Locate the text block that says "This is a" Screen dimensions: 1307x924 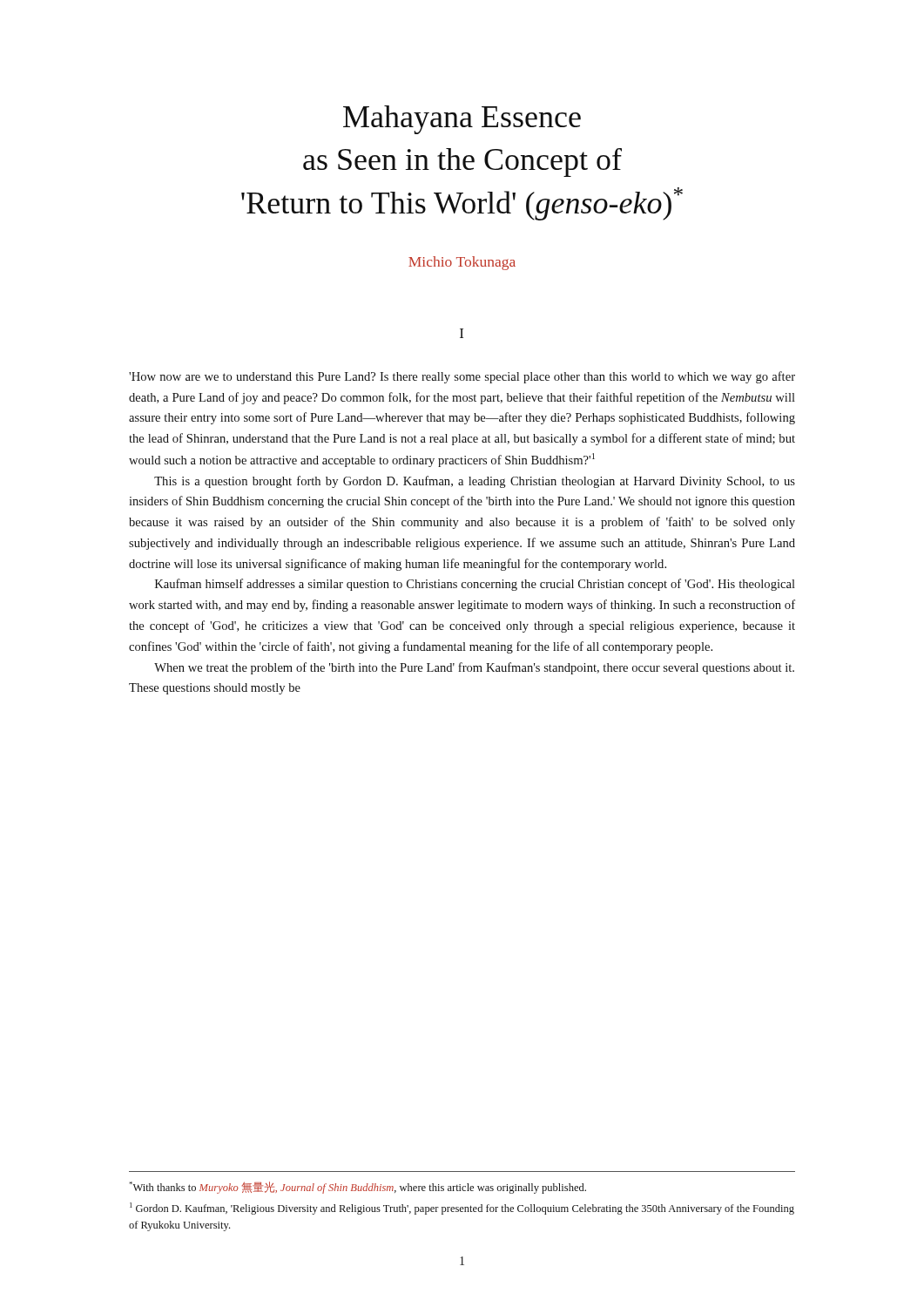click(462, 523)
